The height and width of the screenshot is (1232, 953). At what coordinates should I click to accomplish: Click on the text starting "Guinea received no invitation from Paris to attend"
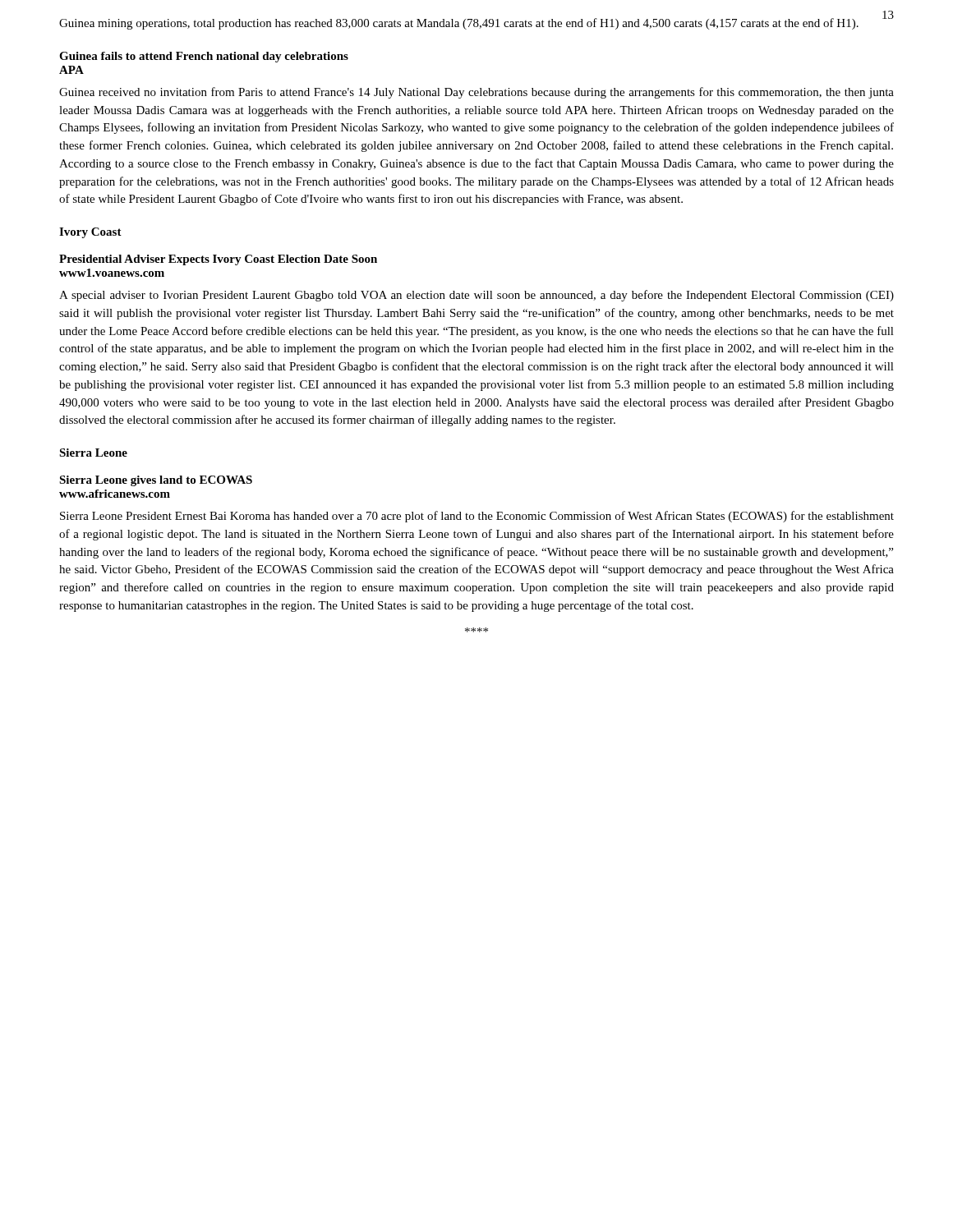coord(476,146)
